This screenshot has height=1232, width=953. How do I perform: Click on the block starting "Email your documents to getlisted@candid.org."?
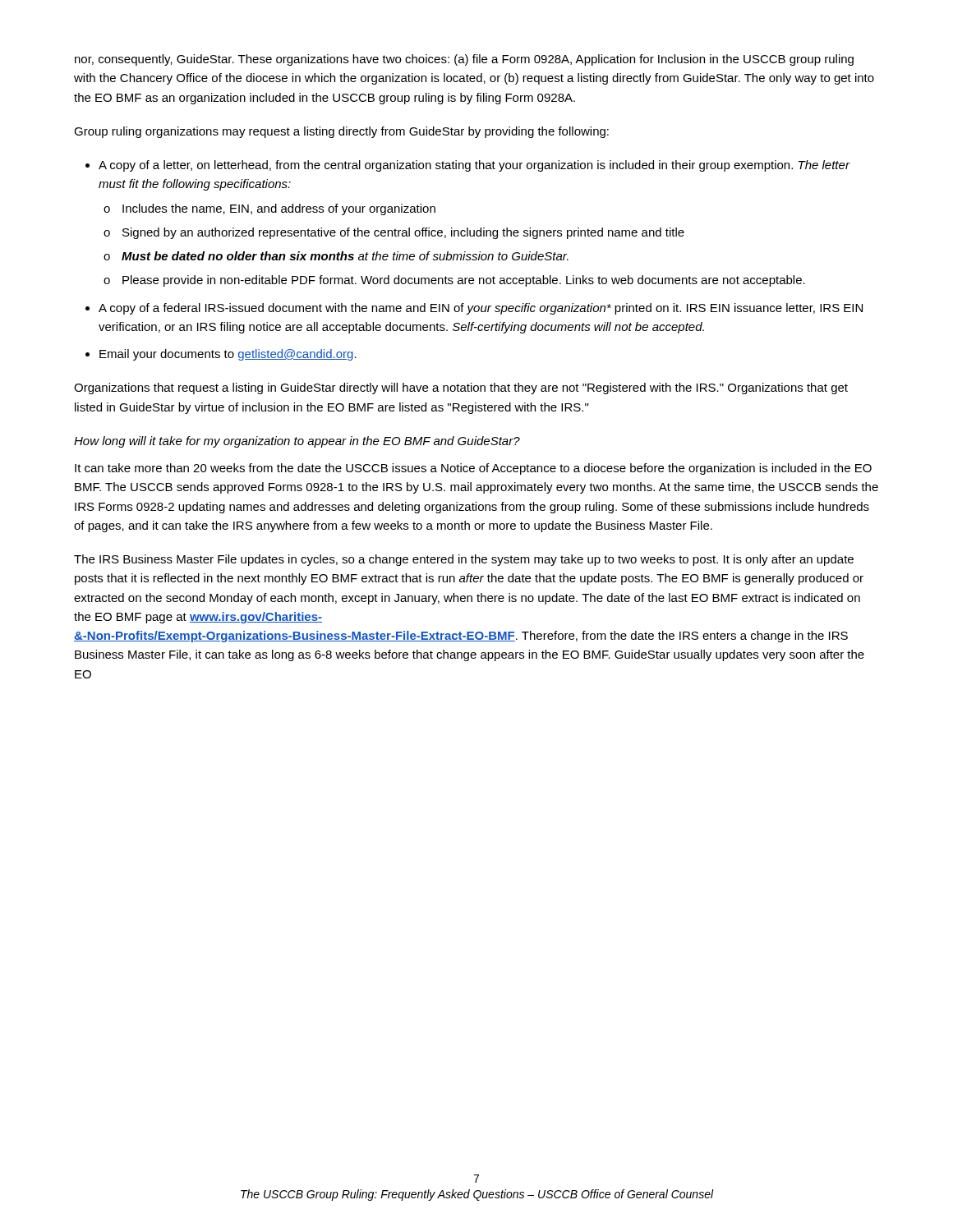pos(228,354)
